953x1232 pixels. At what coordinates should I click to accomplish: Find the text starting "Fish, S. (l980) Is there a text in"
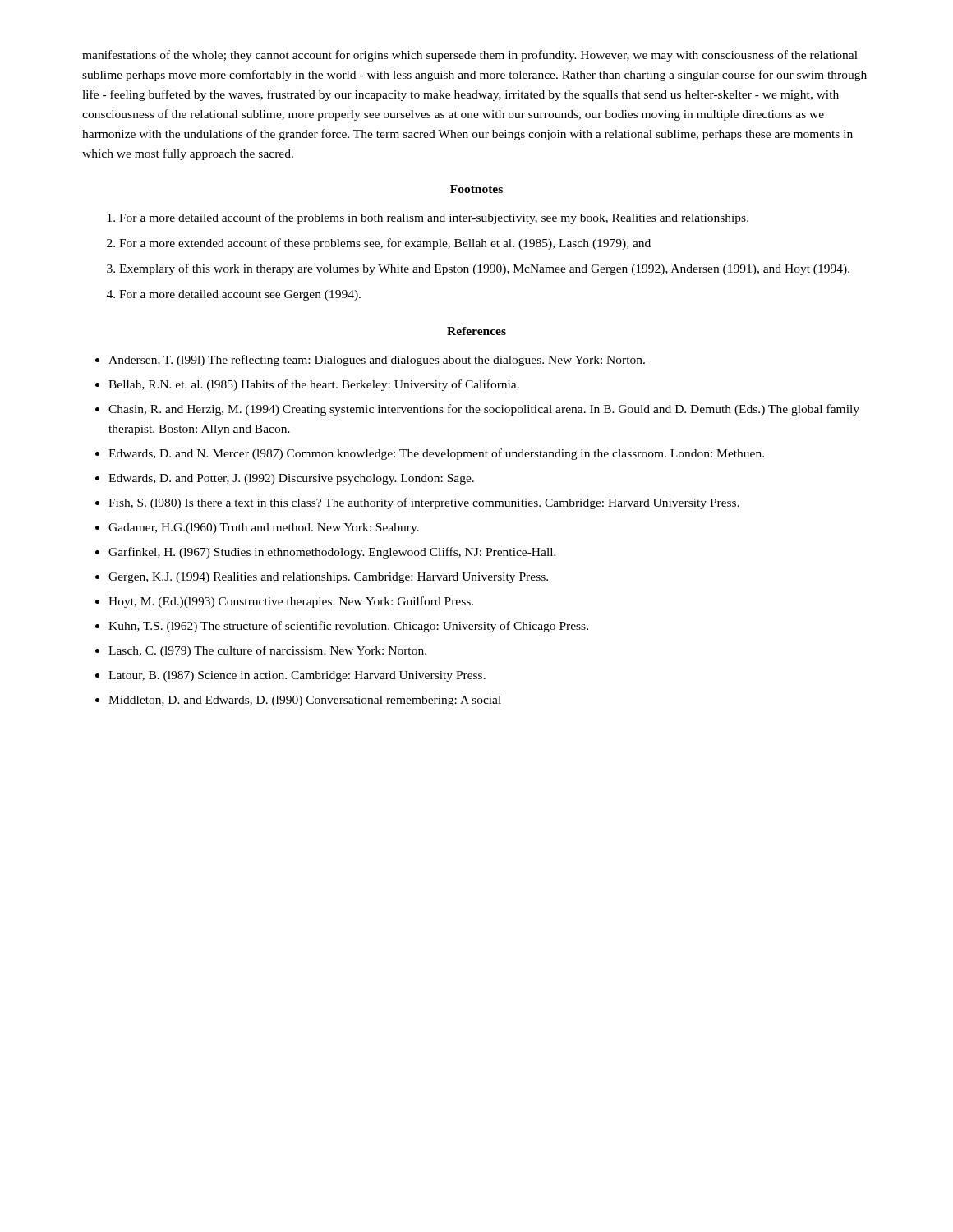pos(424,502)
